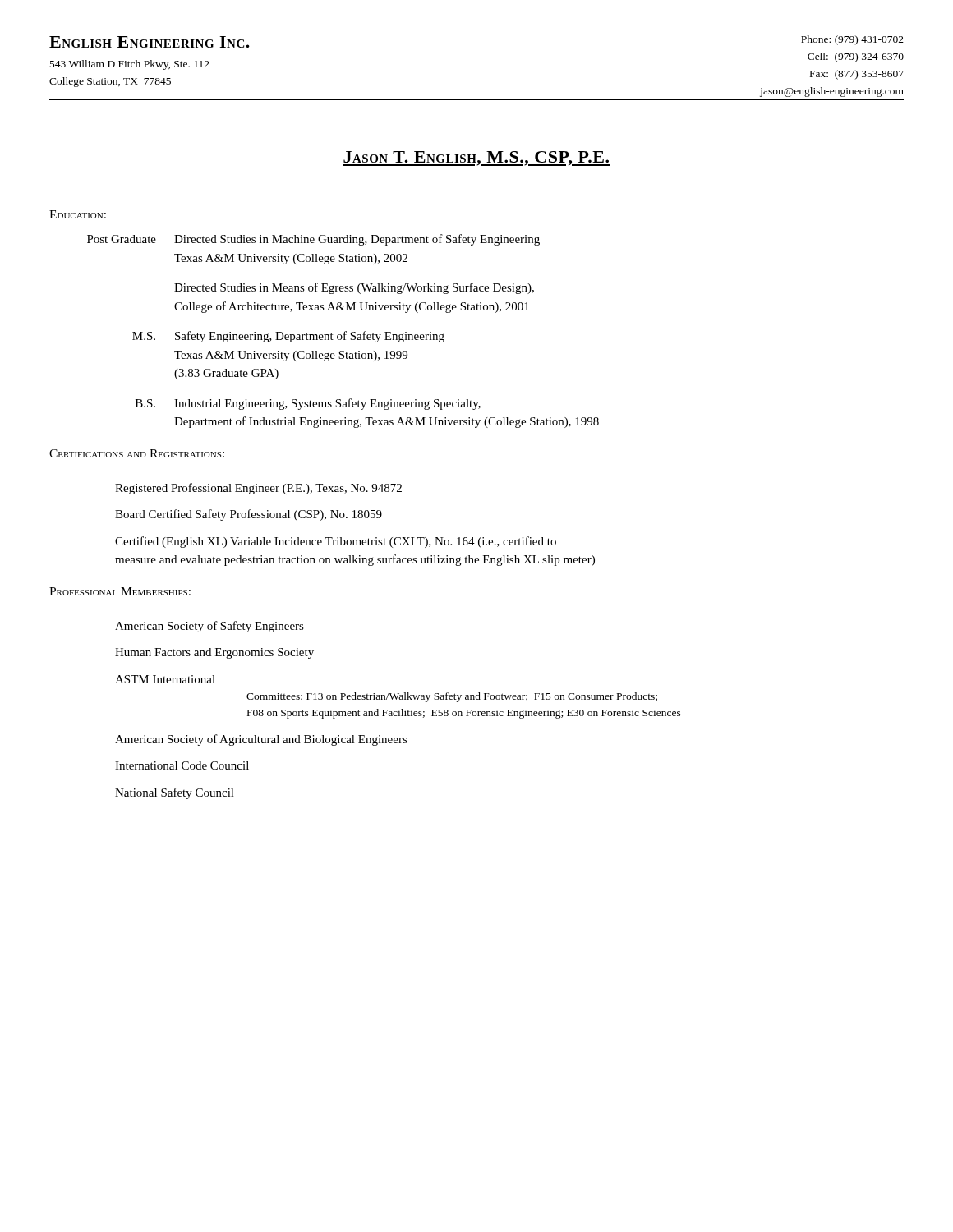Click the passage that begins "Directed Studies in Means of Egress (Walking/Working"

click(476, 297)
